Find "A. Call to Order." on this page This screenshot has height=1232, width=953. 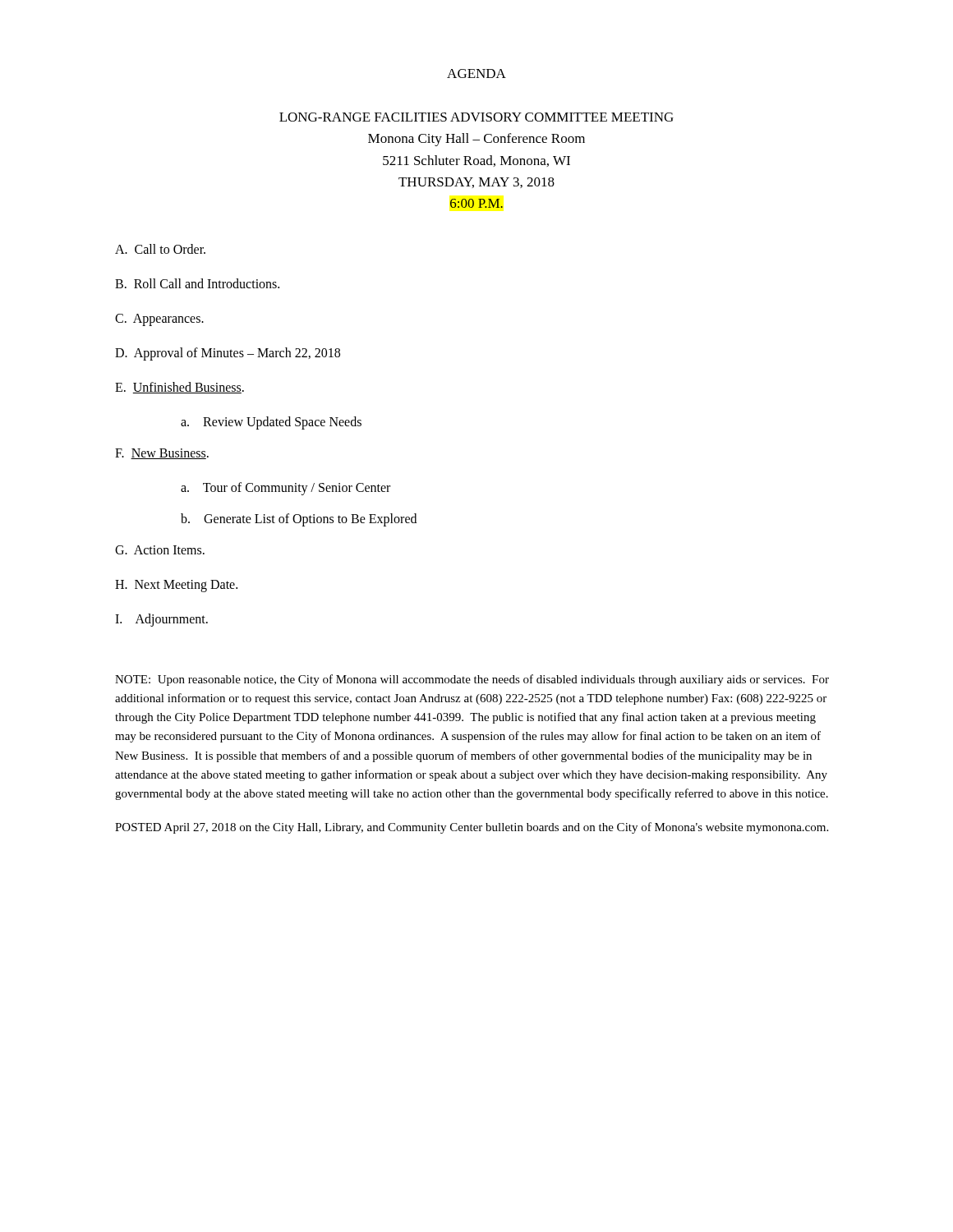coord(161,249)
